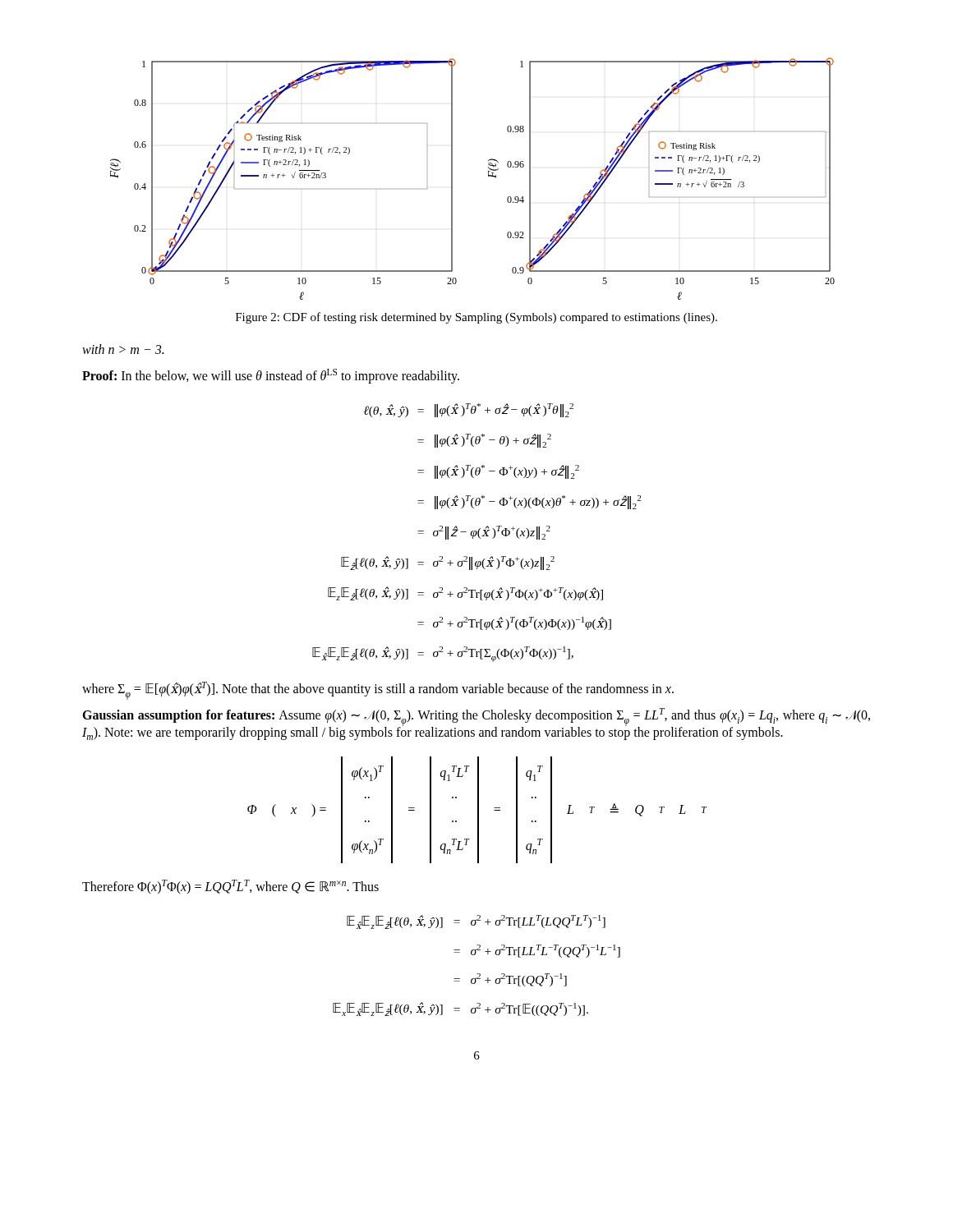Select the text block starting "where Σφ = 𝔼[φ(x̂)φ(x̂T)]. Note that the above"
The width and height of the screenshot is (953, 1232).
(x=378, y=689)
